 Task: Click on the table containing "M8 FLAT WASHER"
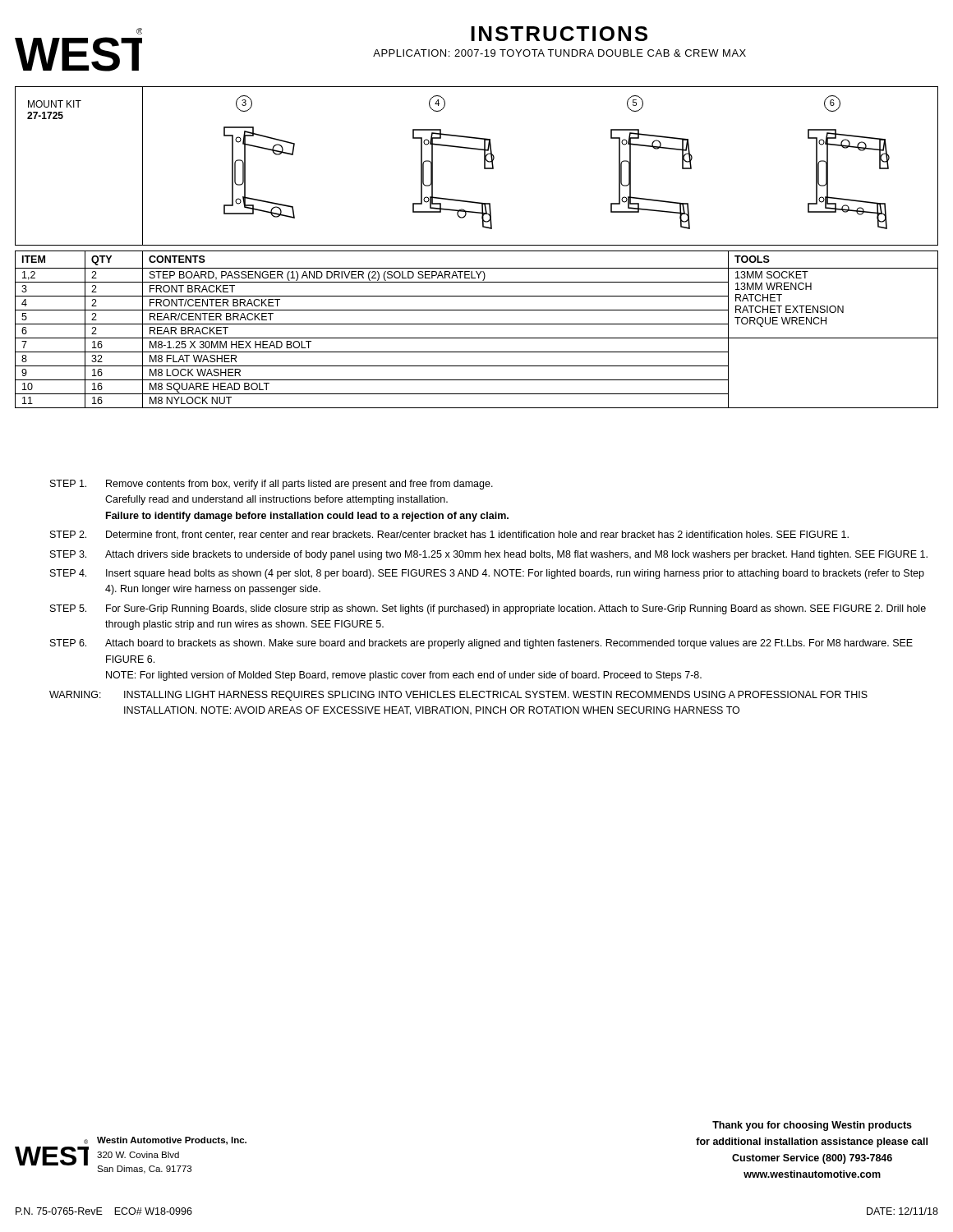pyautogui.click(x=476, y=329)
